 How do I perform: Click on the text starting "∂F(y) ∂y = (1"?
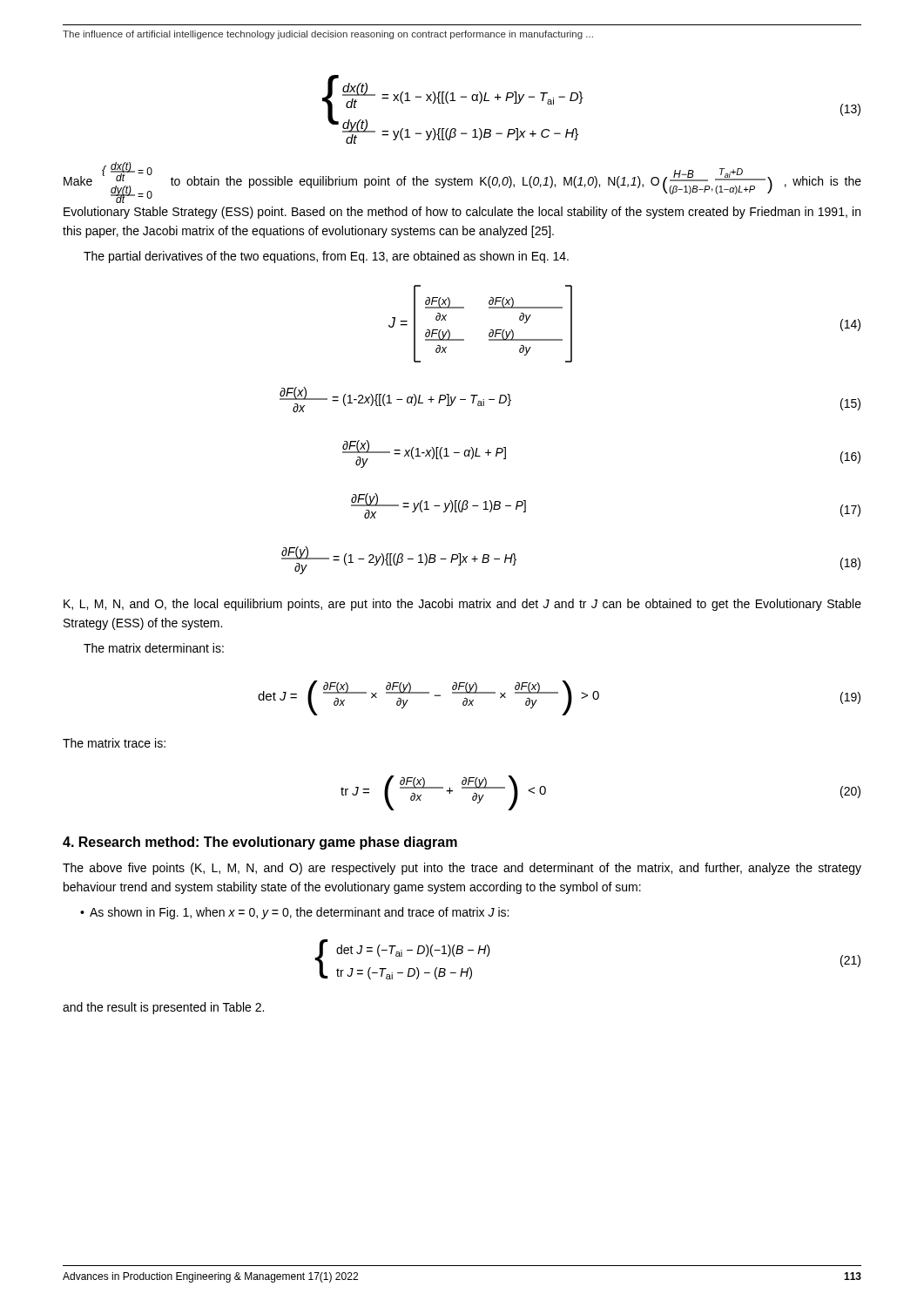(x=394, y=560)
